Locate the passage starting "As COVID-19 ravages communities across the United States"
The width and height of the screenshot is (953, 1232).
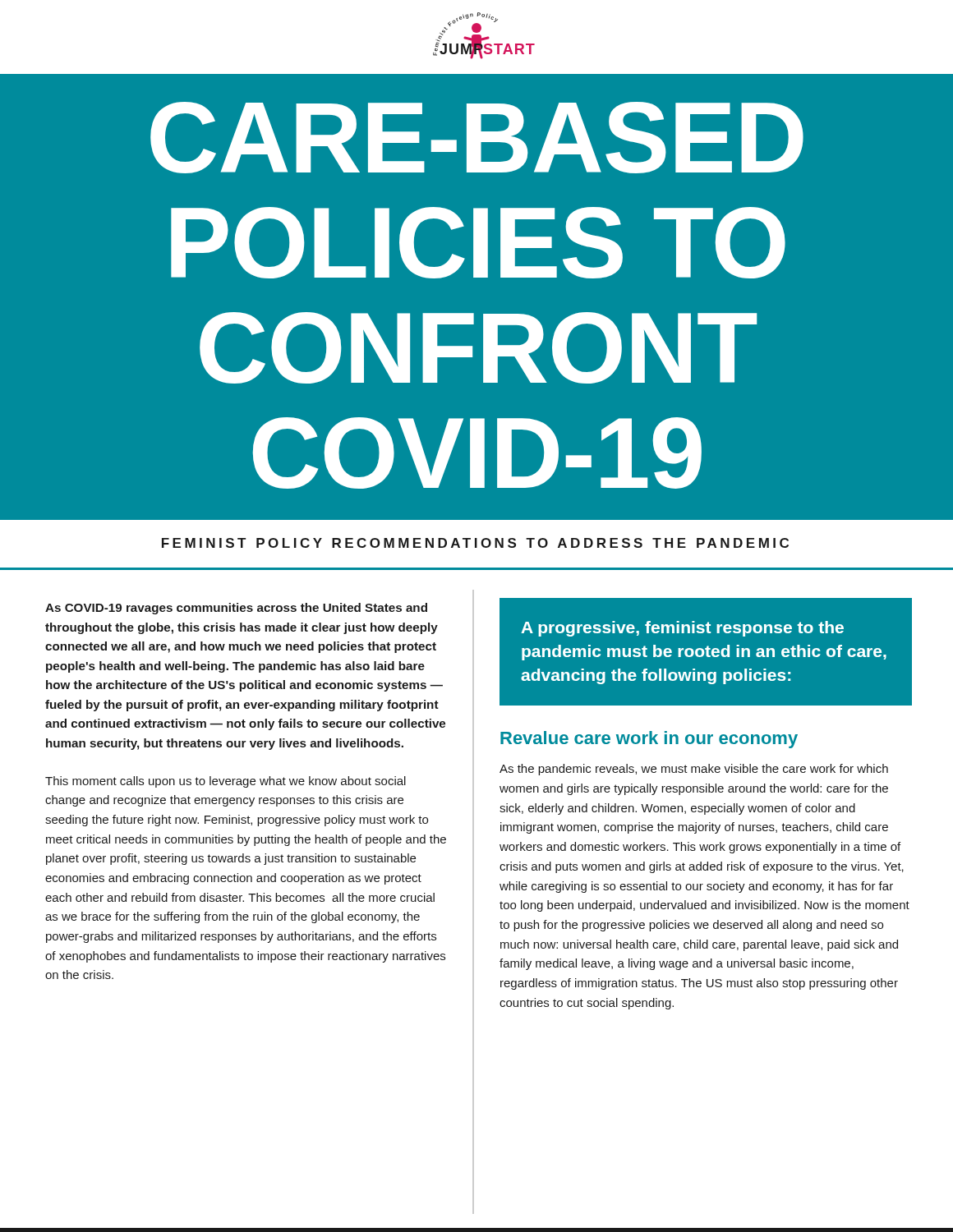(246, 675)
